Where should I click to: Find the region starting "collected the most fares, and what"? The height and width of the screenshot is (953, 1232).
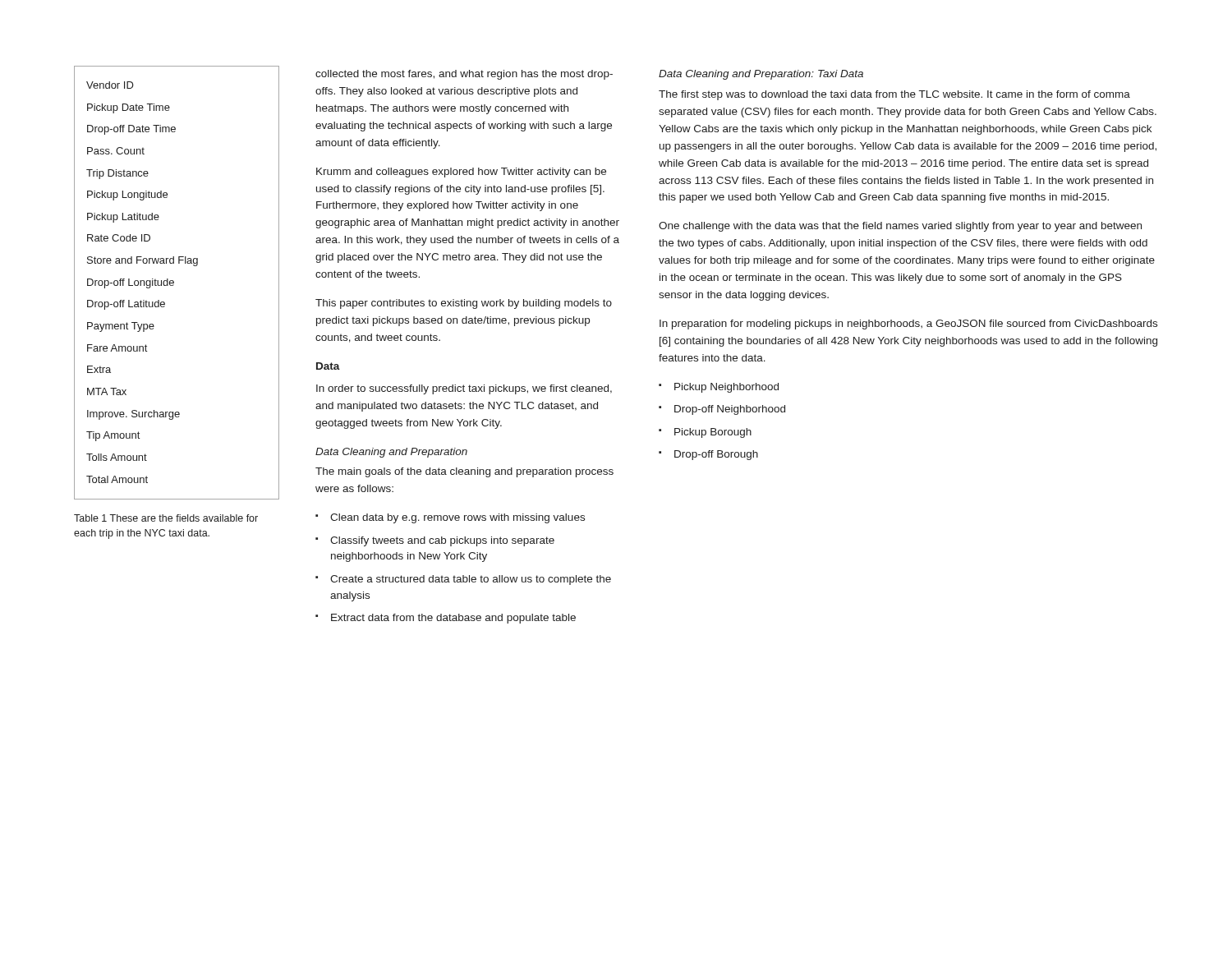[467, 109]
